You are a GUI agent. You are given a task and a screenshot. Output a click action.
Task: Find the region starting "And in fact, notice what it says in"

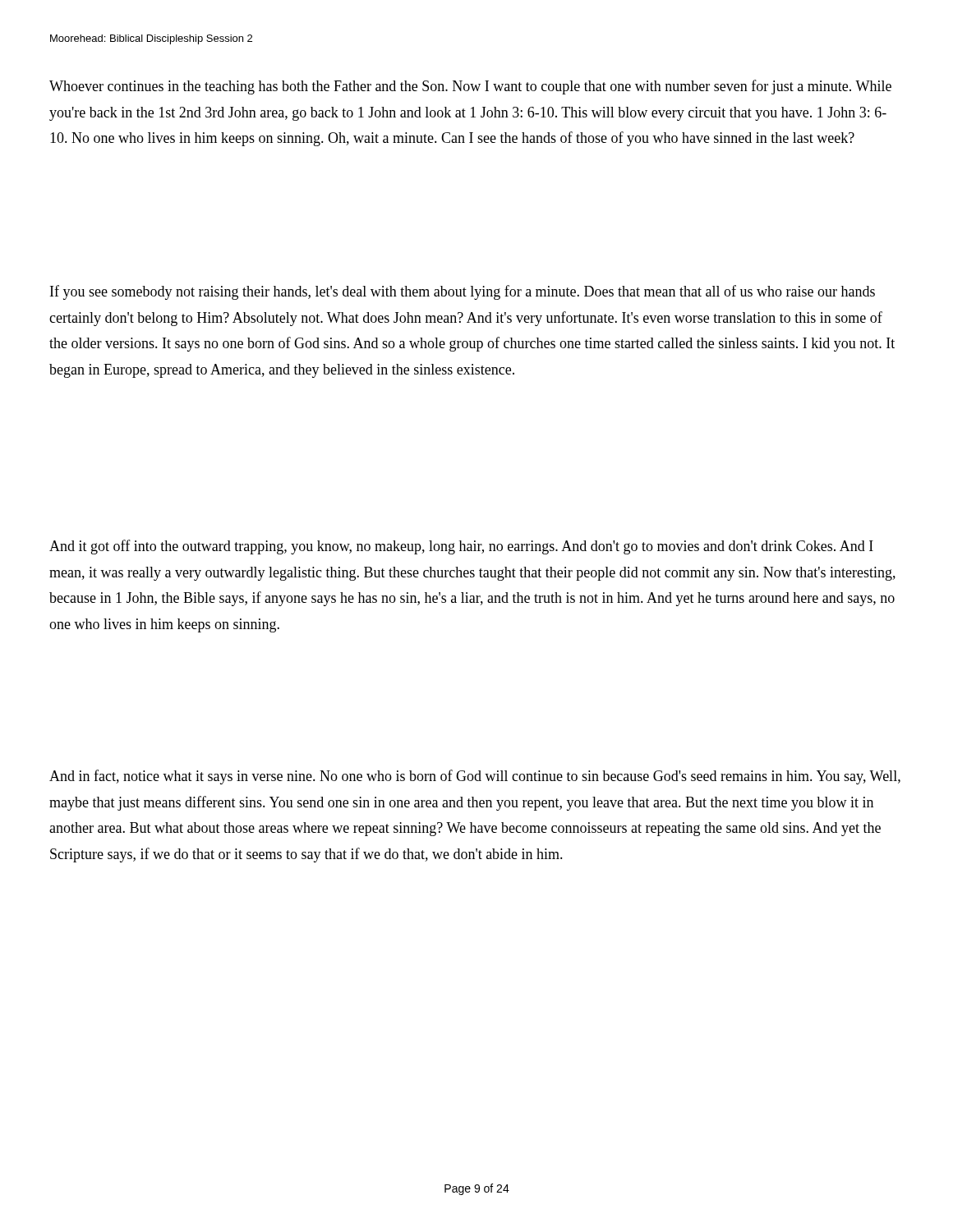[x=475, y=815]
